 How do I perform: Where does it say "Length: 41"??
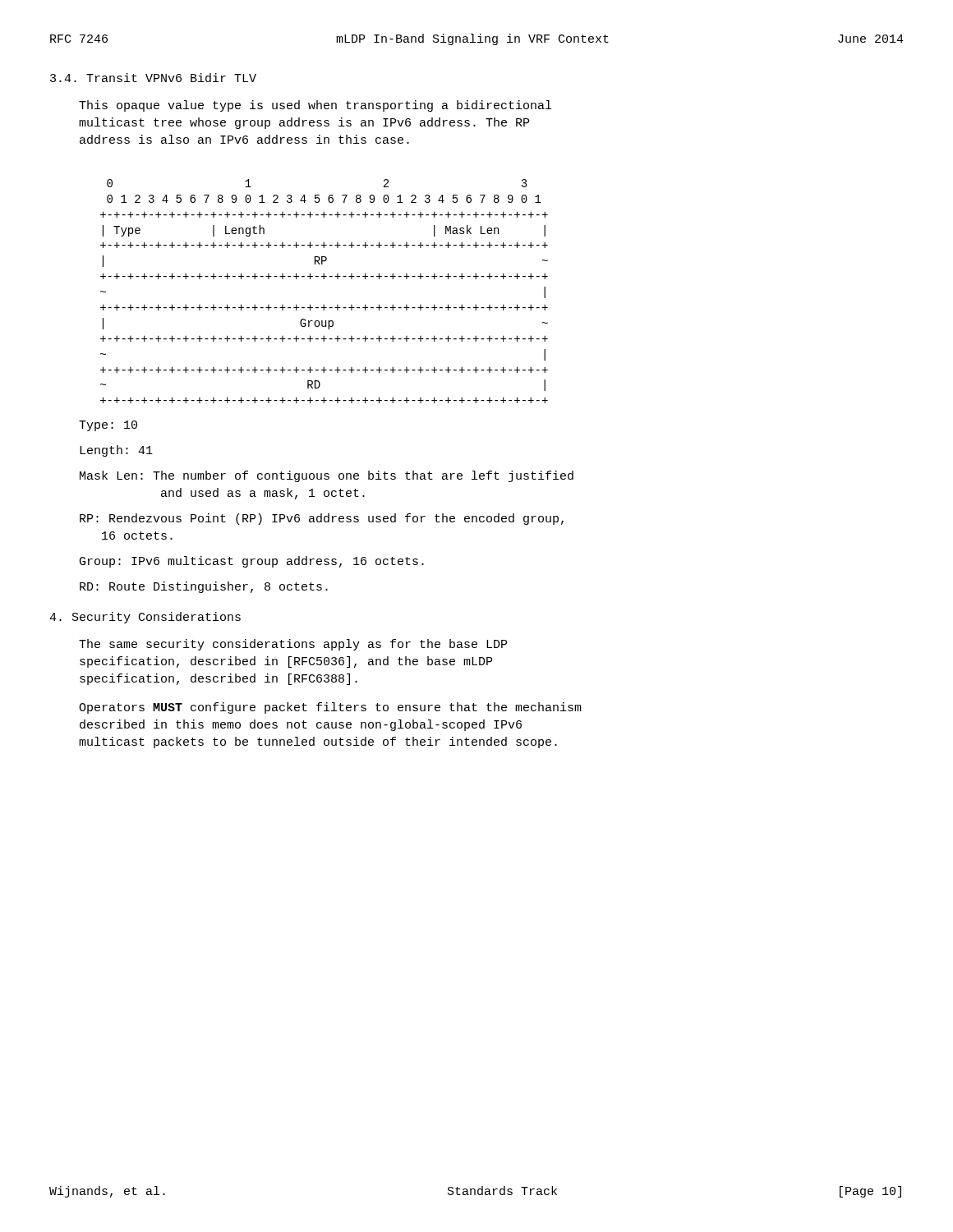(x=116, y=452)
